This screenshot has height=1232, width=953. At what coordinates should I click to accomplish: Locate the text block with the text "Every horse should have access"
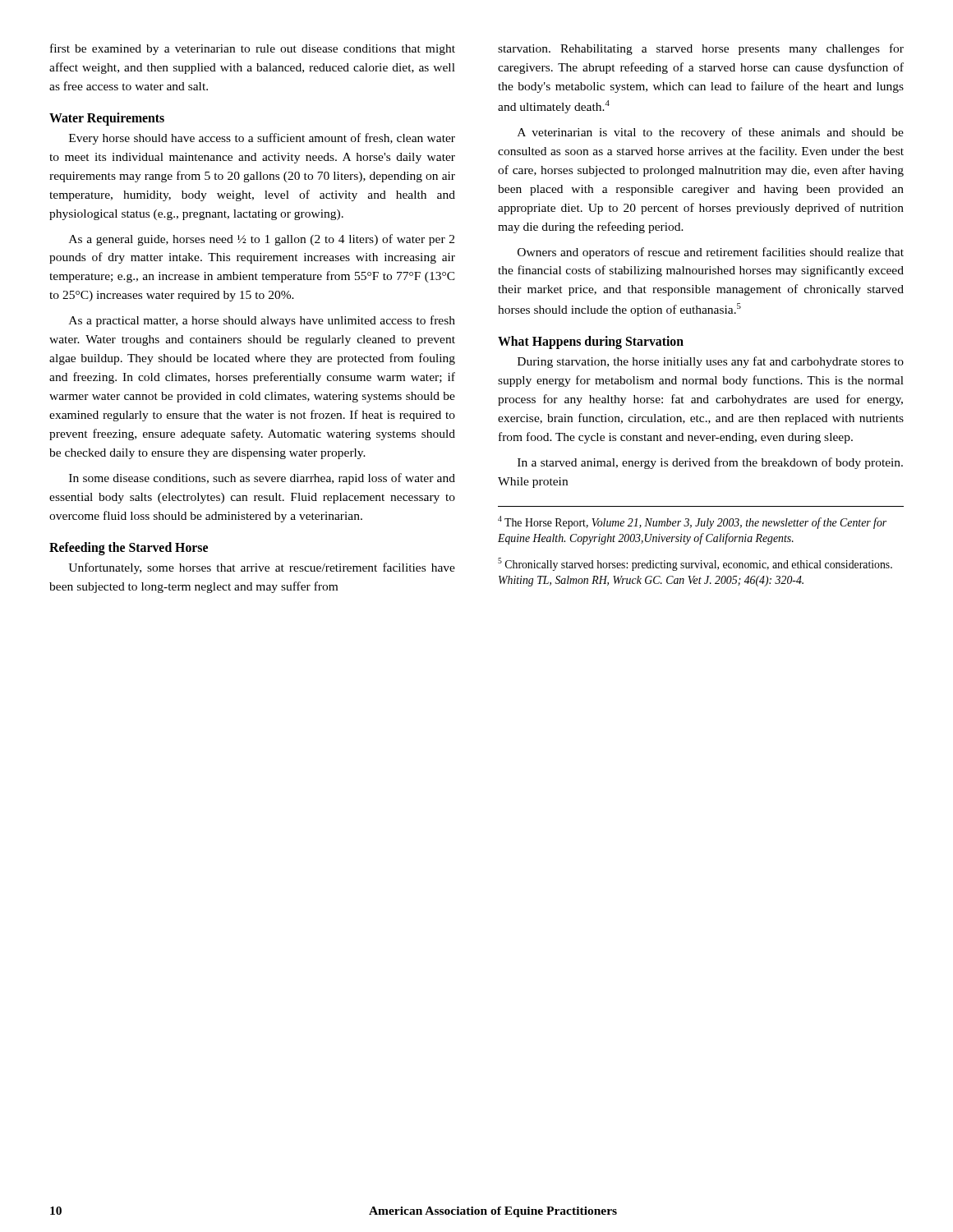point(252,327)
